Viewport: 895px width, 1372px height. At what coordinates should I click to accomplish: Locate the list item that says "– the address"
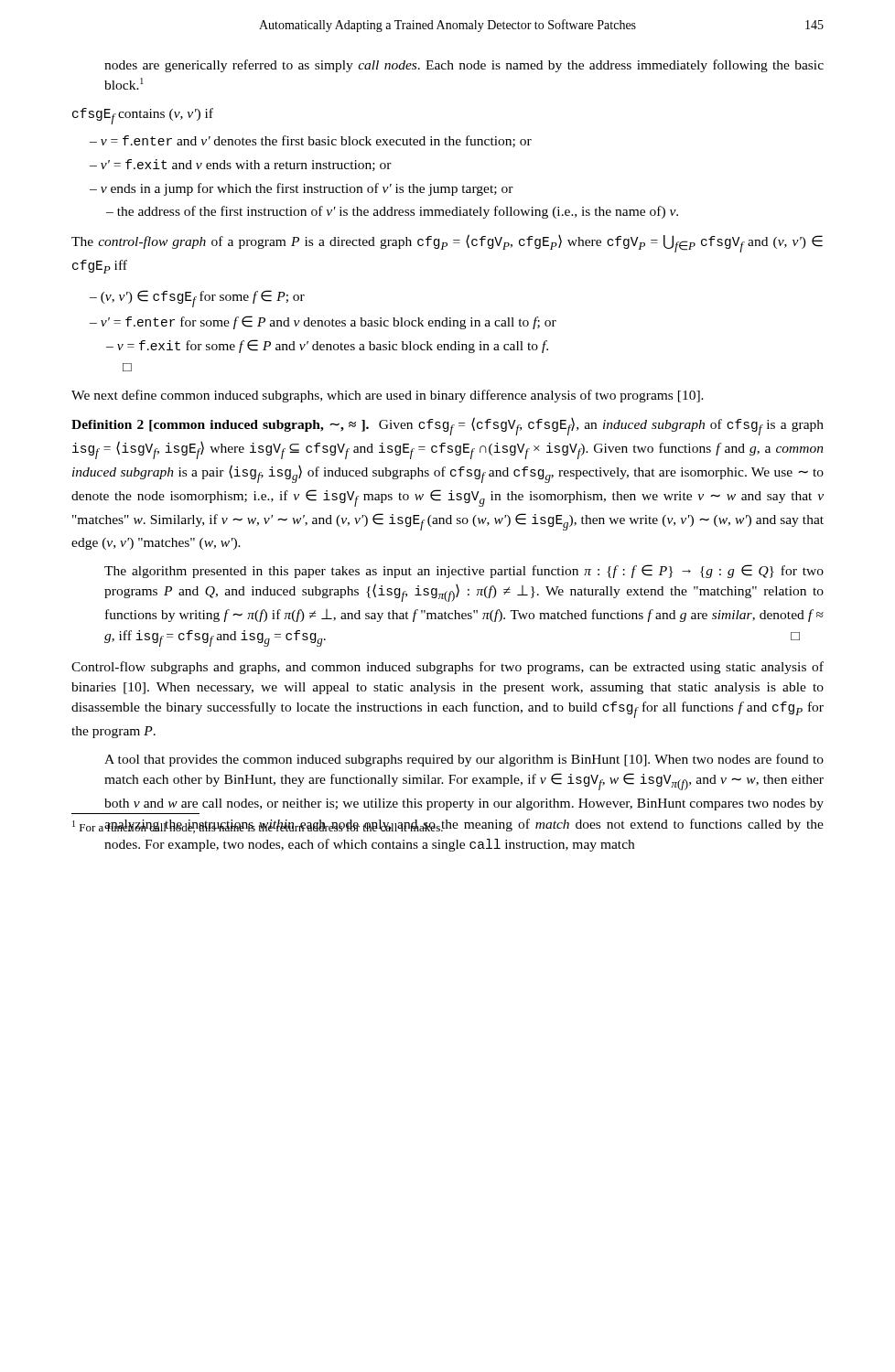click(x=393, y=211)
